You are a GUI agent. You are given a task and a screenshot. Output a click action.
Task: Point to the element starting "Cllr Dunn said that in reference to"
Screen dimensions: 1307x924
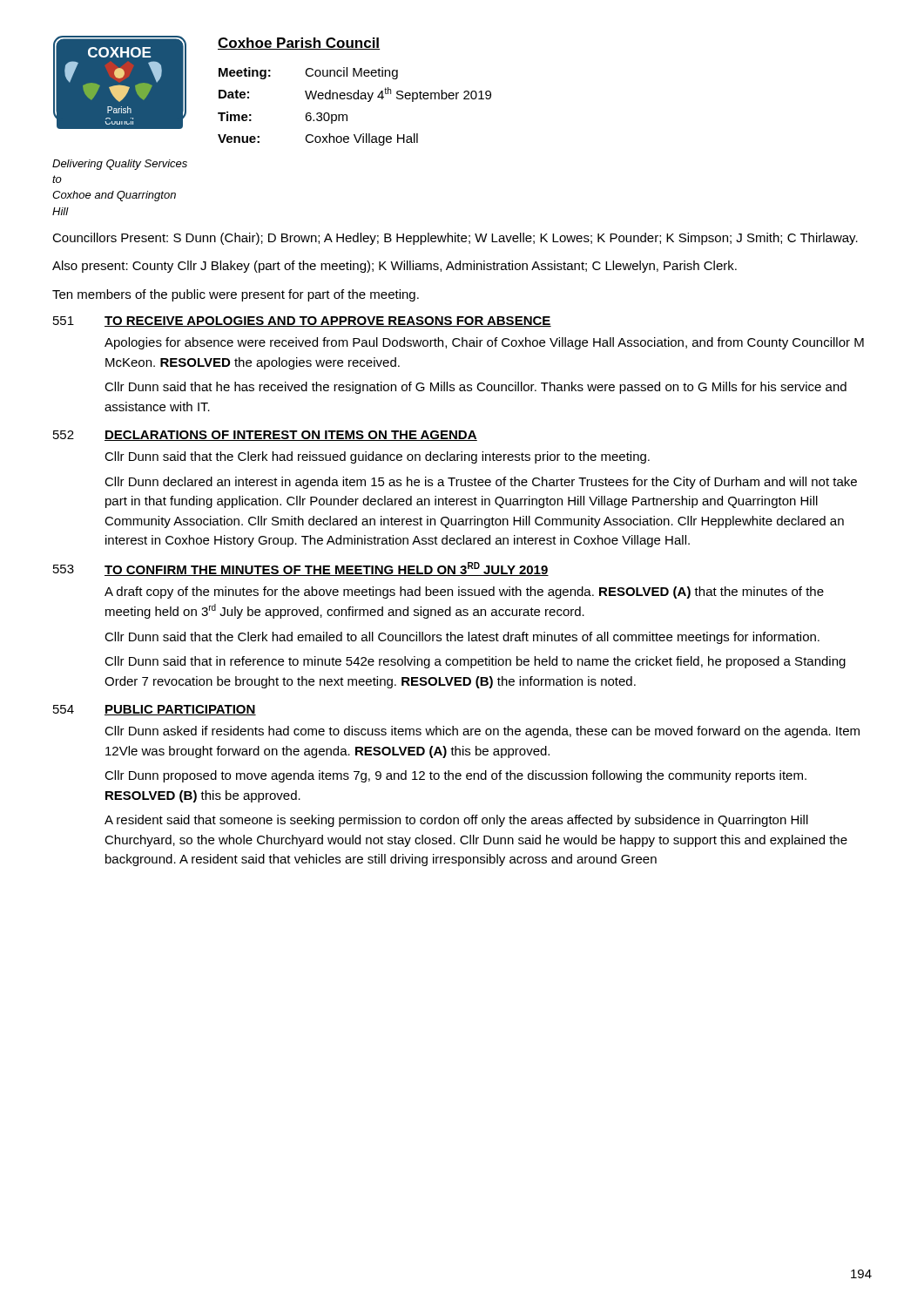(475, 671)
